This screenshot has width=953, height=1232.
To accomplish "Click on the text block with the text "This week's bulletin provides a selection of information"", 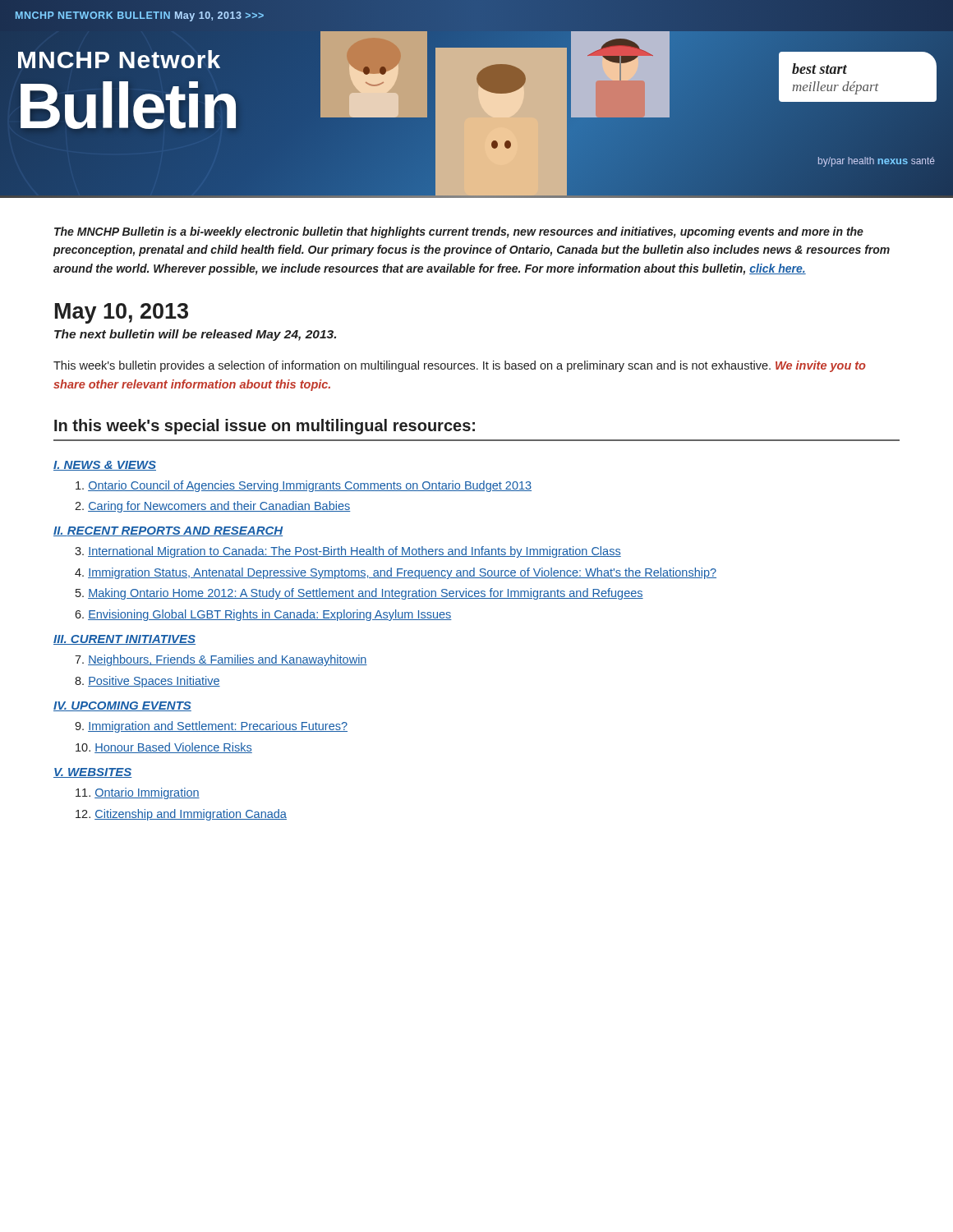I will pyautogui.click(x=460, y=375).
